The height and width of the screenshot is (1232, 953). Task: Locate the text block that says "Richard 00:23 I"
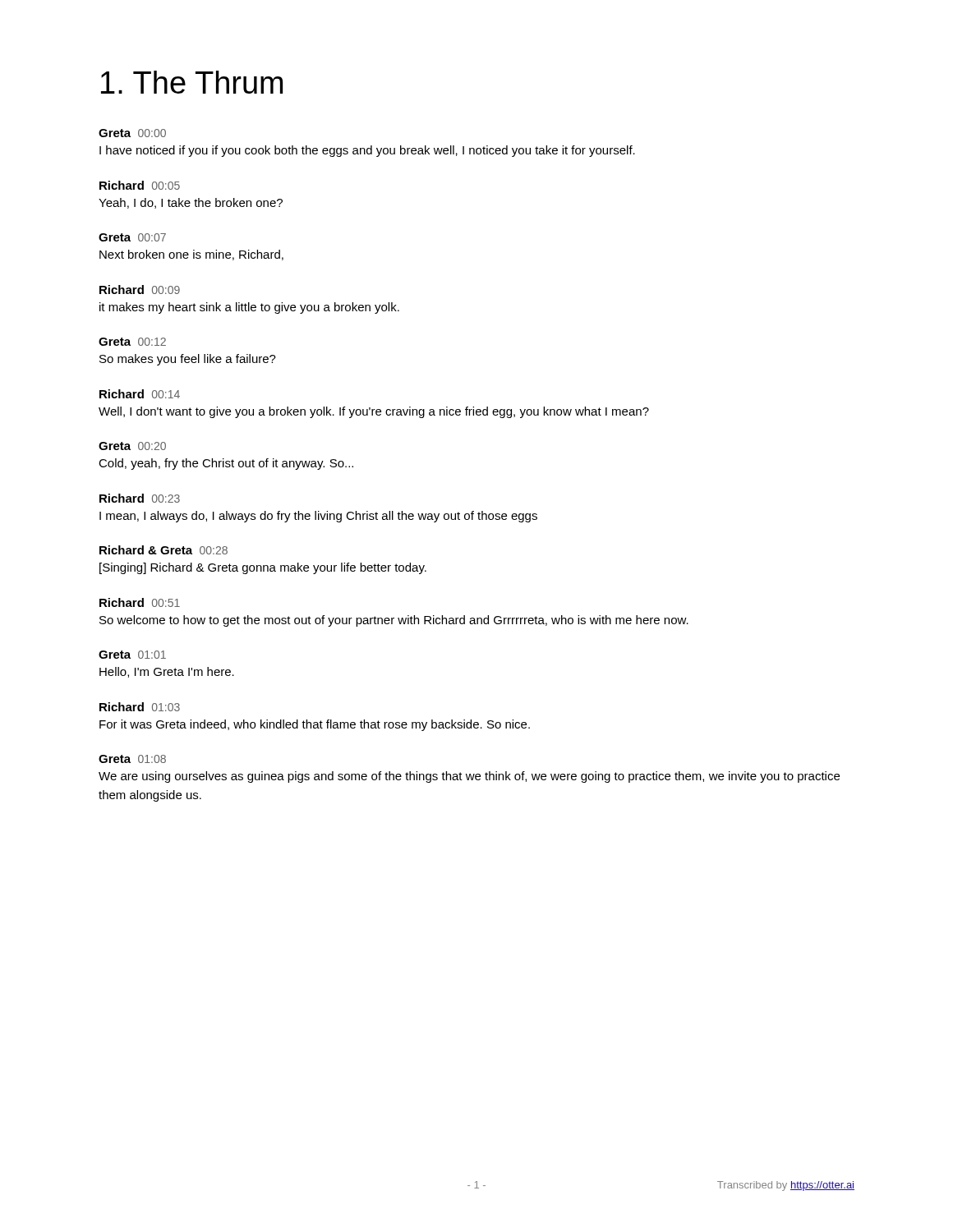pyautogui.click(x=476, y=508)
